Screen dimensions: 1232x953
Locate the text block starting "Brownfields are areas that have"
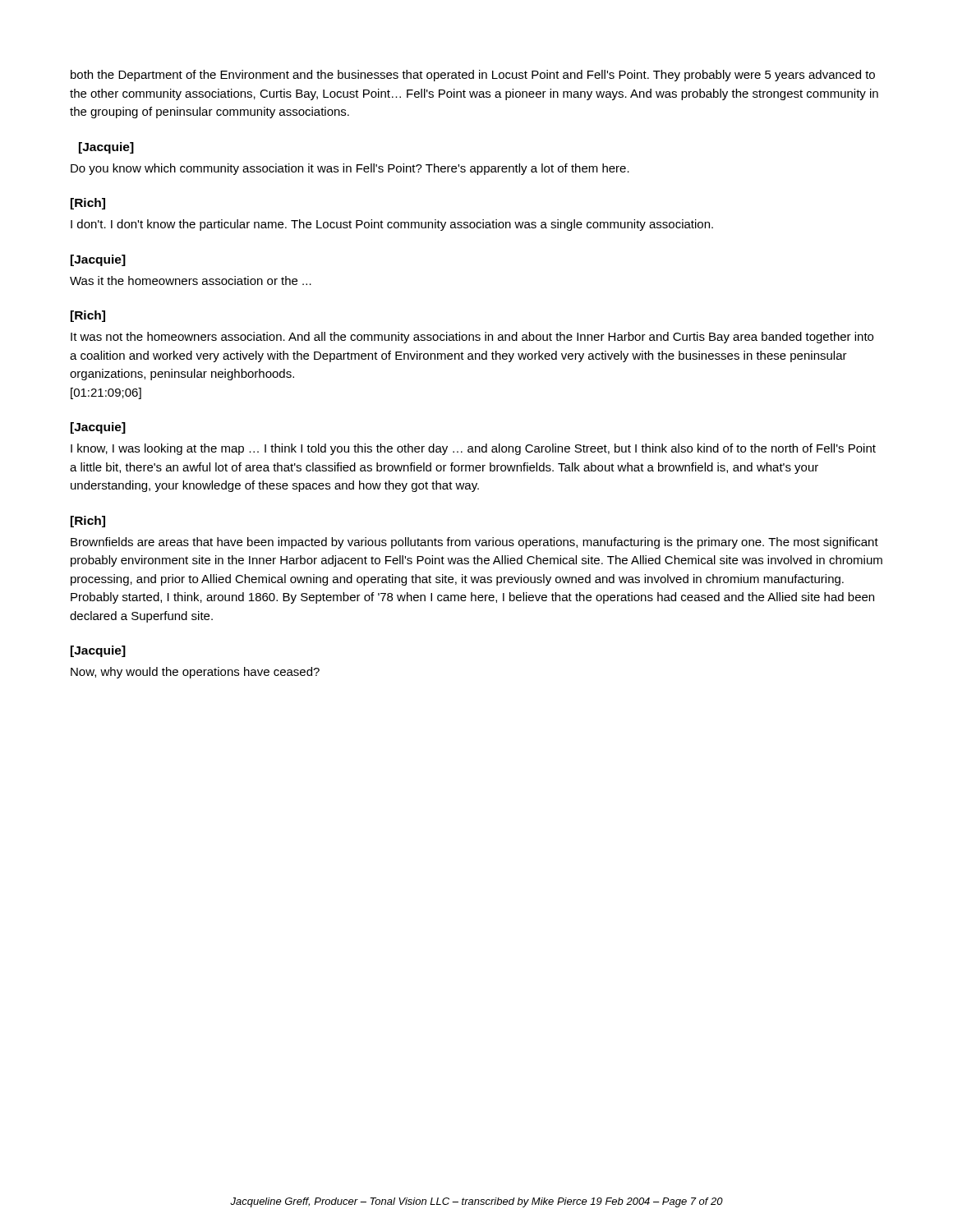(476, 578)
